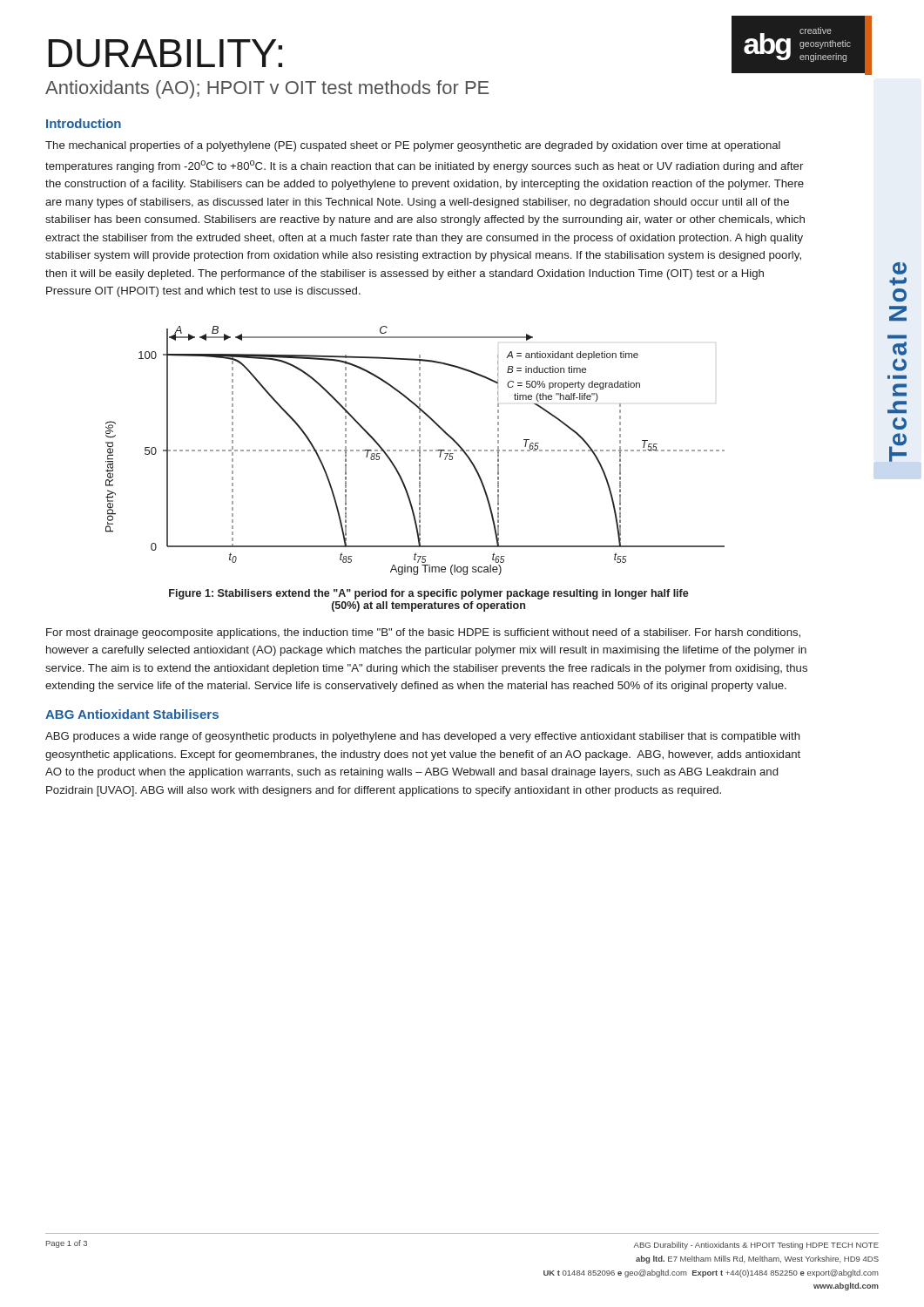Select the continuous plot
Viewport: 924px width, 1307px height.
coord(428,447)
